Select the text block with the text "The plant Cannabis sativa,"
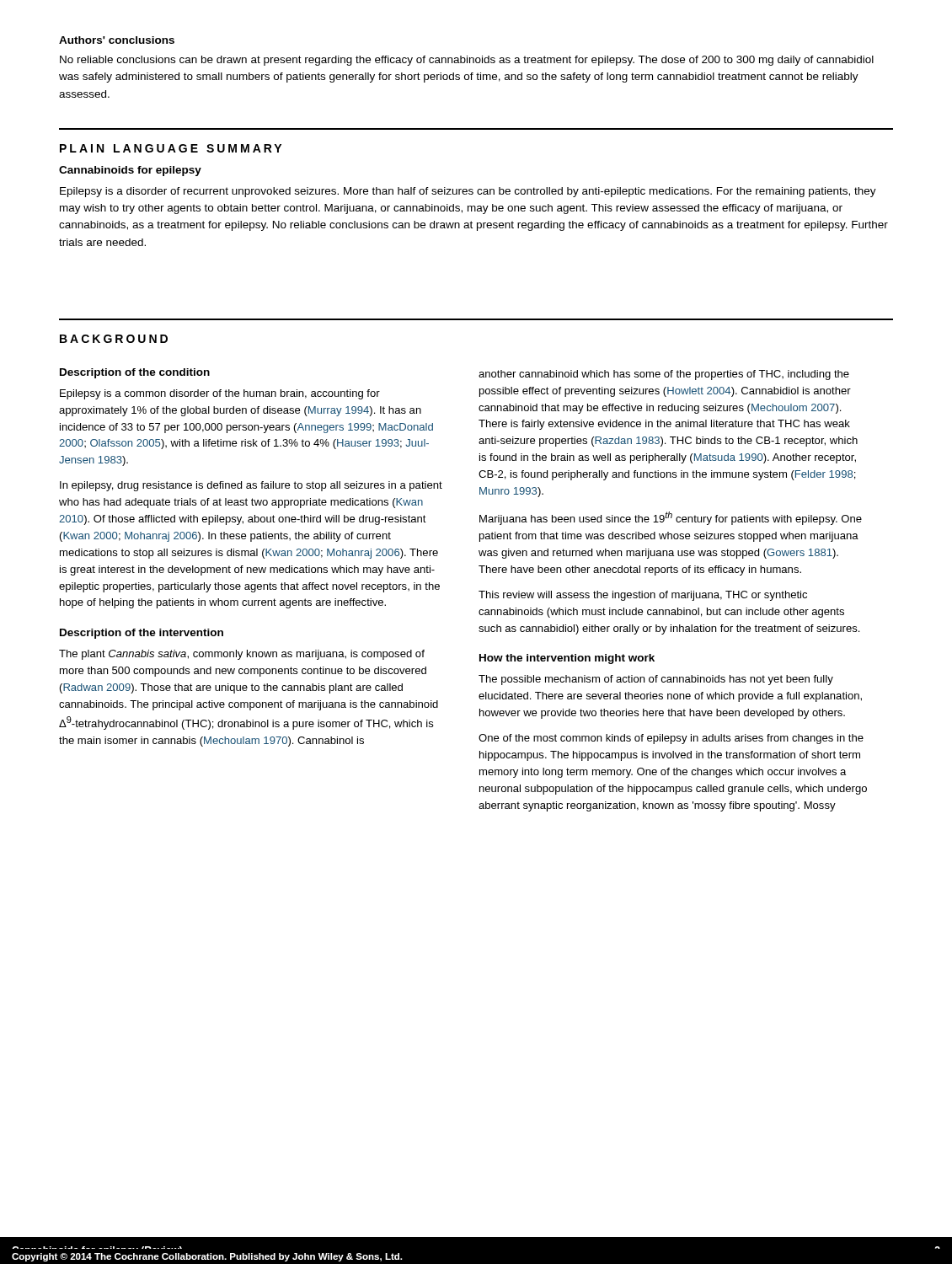Viewport: 952px width, 1264px height. coord(249,697)
